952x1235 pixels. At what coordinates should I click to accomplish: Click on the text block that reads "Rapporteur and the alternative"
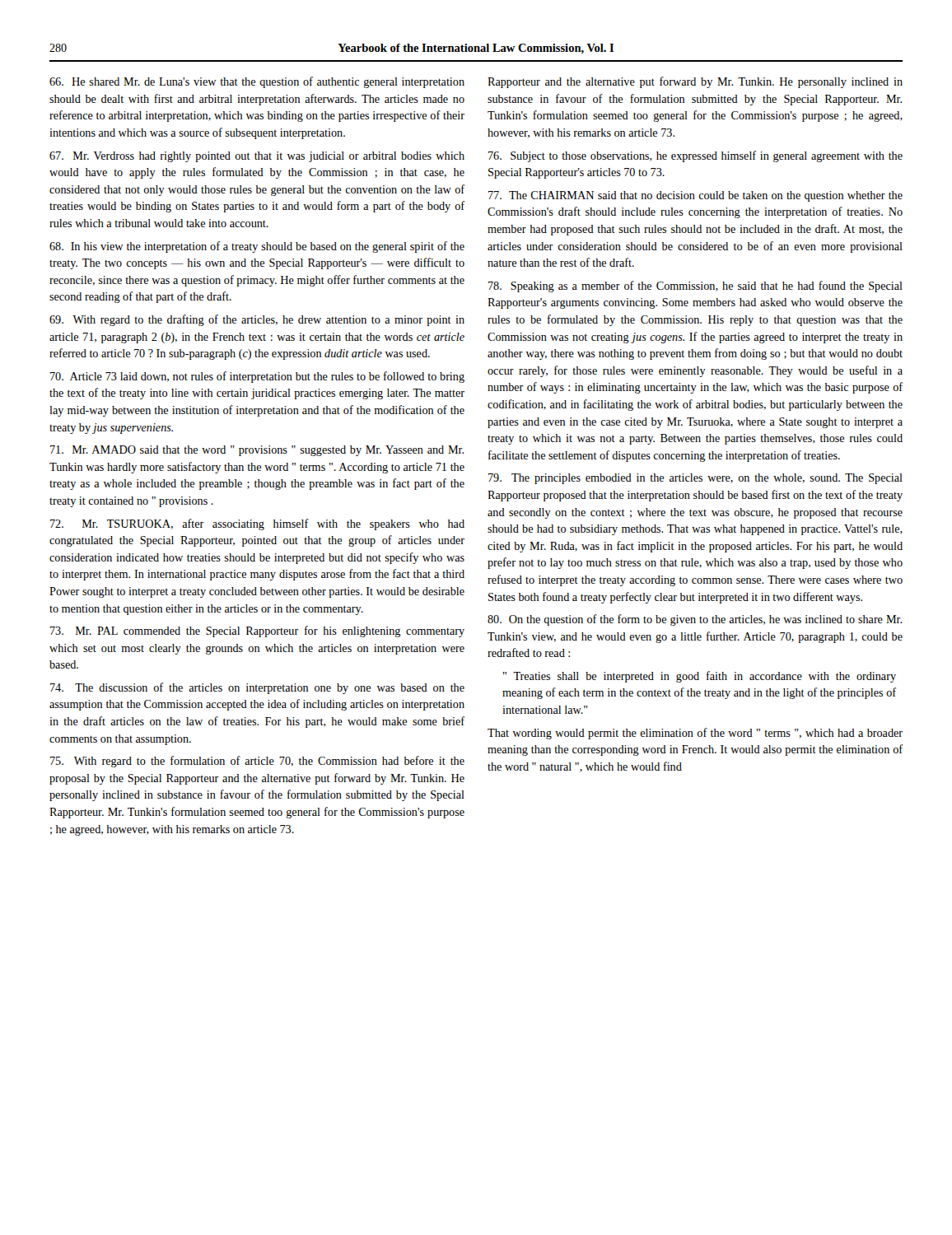pos(695,107)
